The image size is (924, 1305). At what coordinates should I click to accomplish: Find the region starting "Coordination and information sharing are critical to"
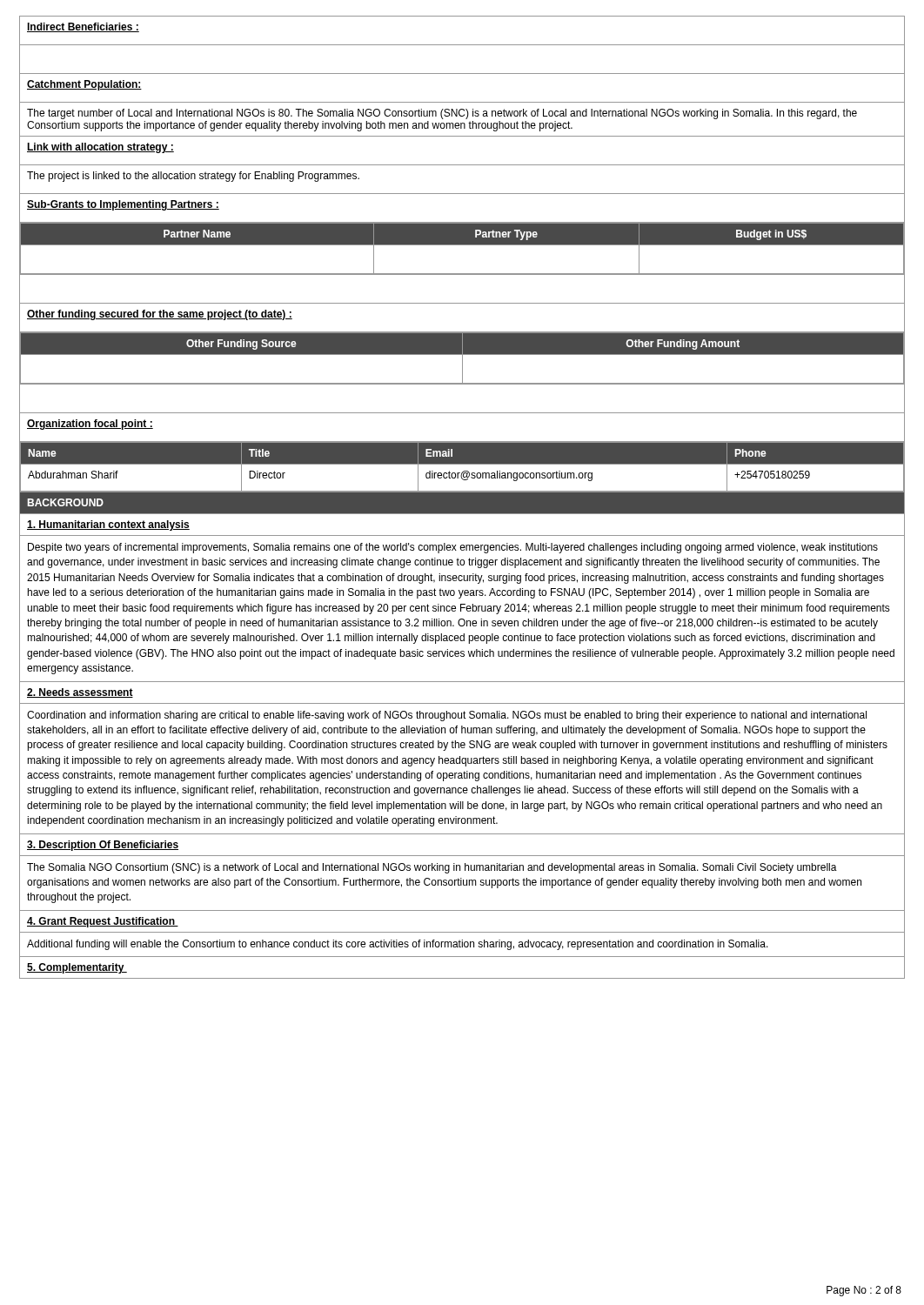pos(457,768)
